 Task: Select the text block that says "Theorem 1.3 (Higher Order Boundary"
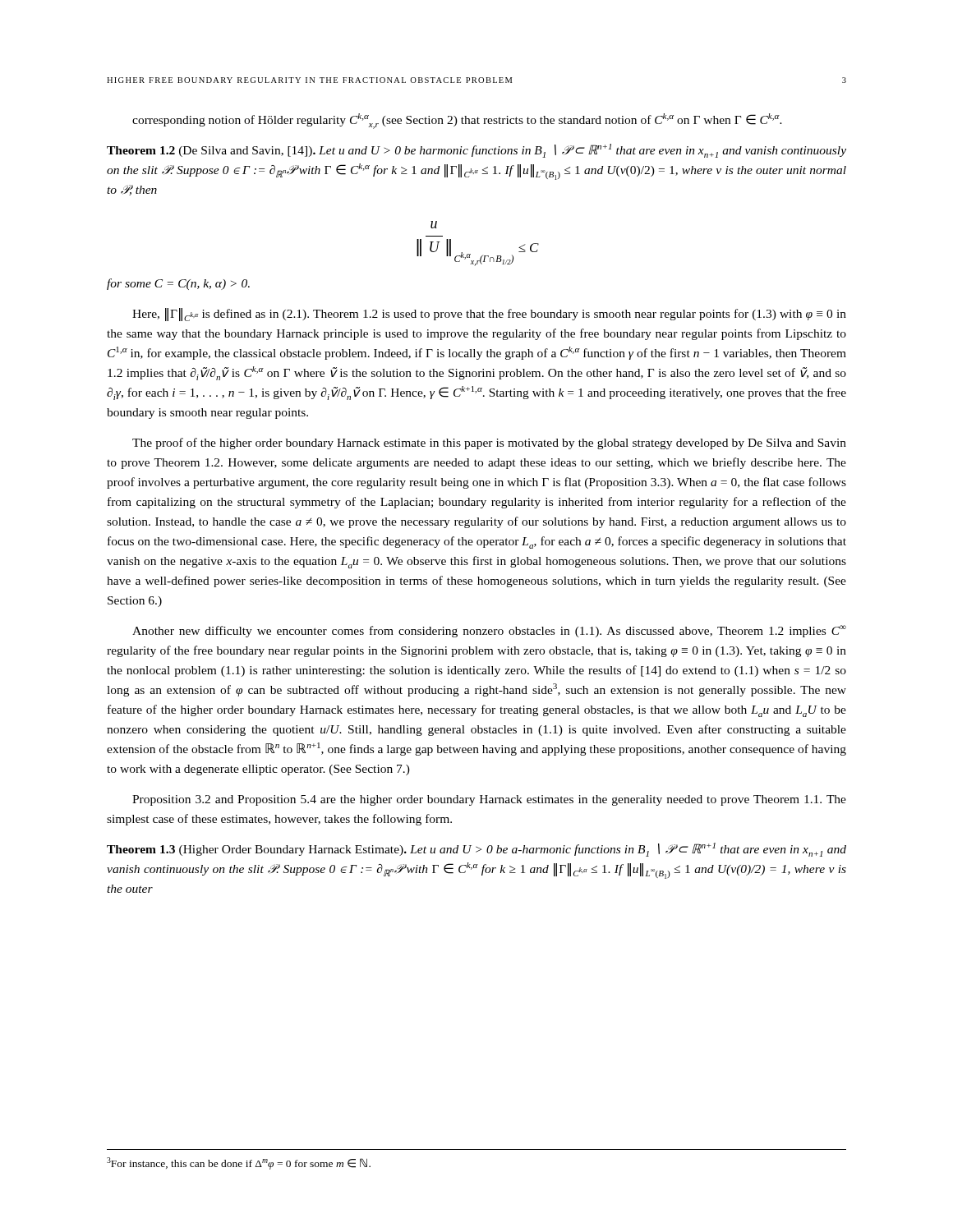[476, 868]
